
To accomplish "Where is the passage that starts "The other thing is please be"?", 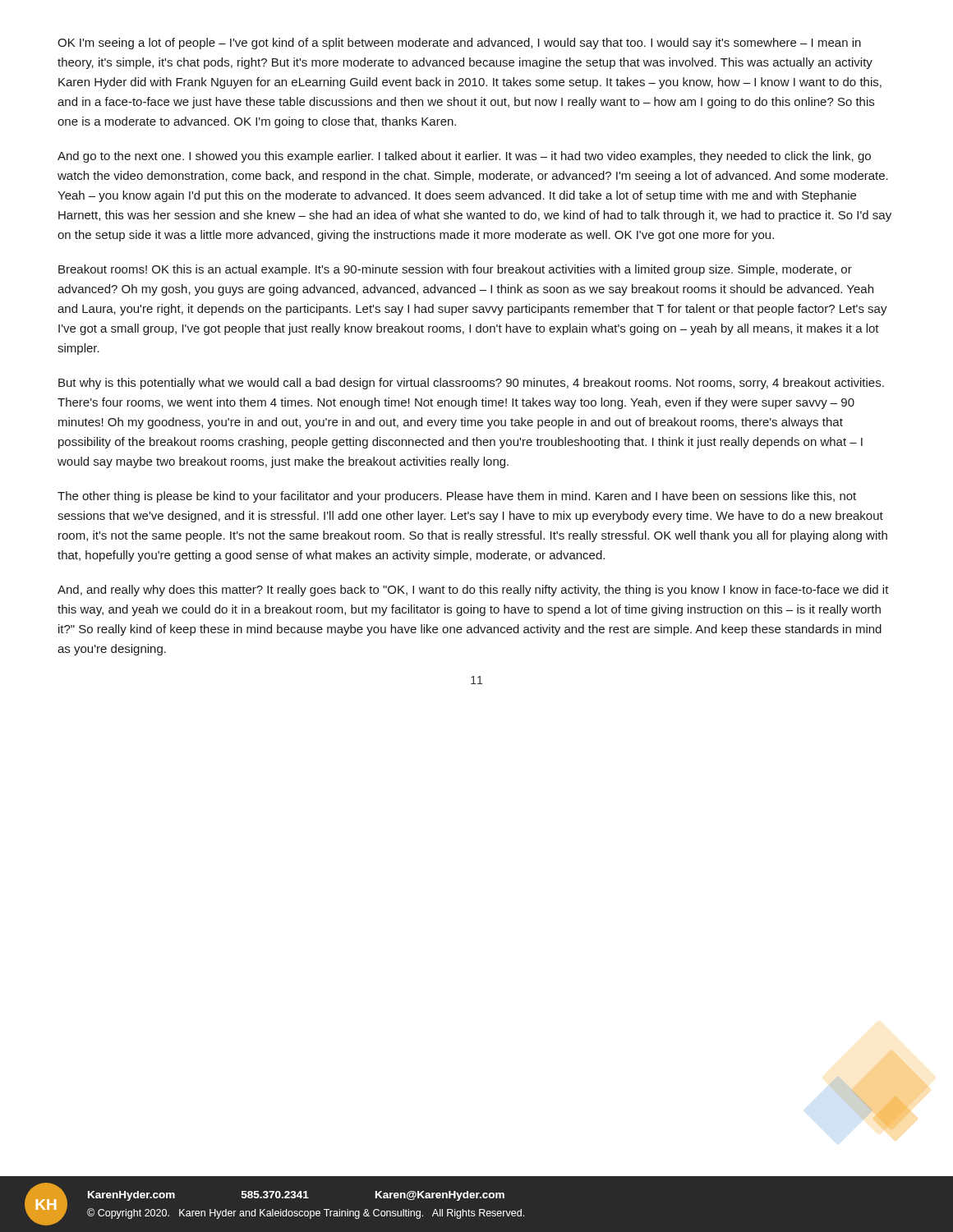I will coord(473,525).
